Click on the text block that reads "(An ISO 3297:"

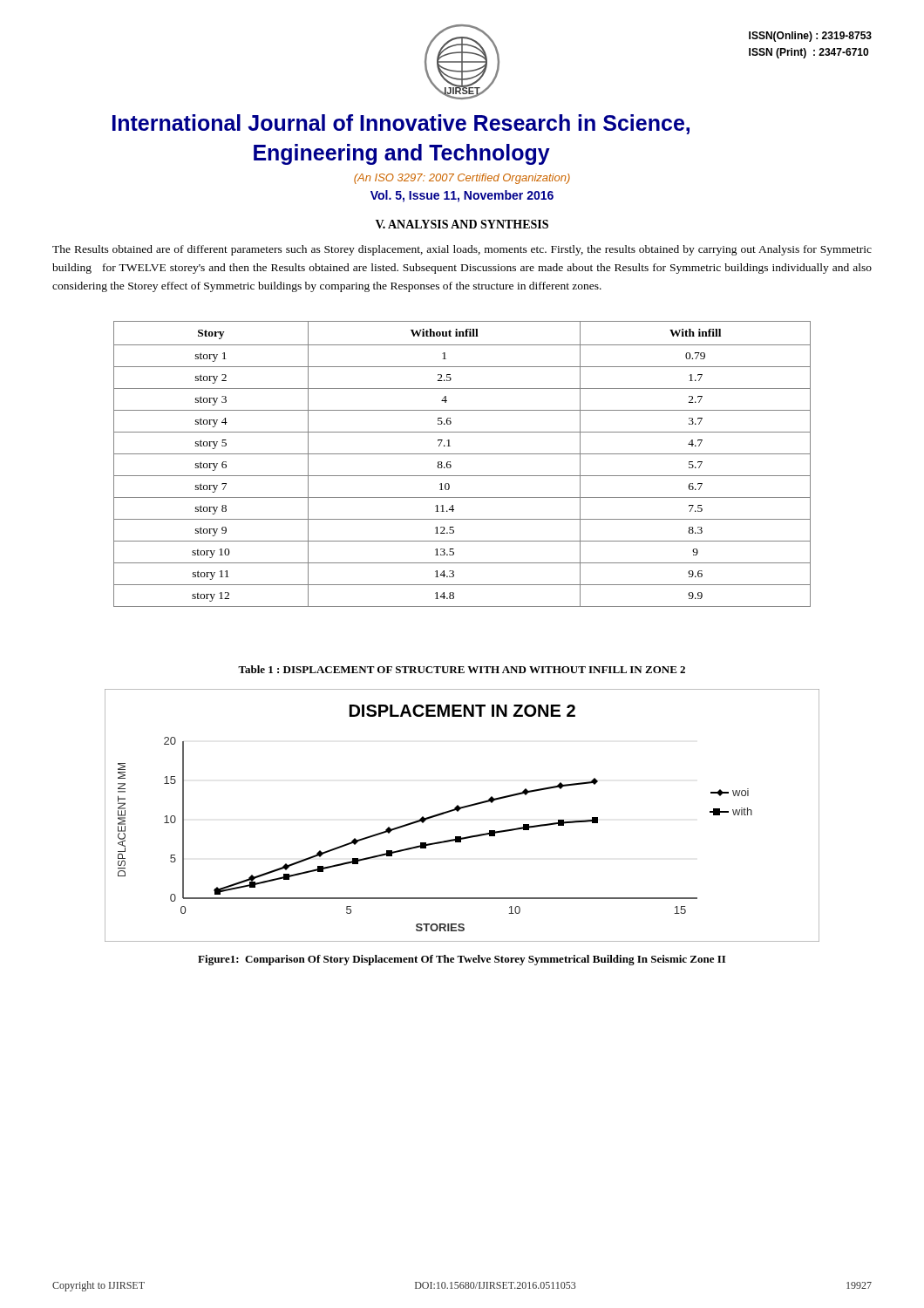(x=462, y=177)
